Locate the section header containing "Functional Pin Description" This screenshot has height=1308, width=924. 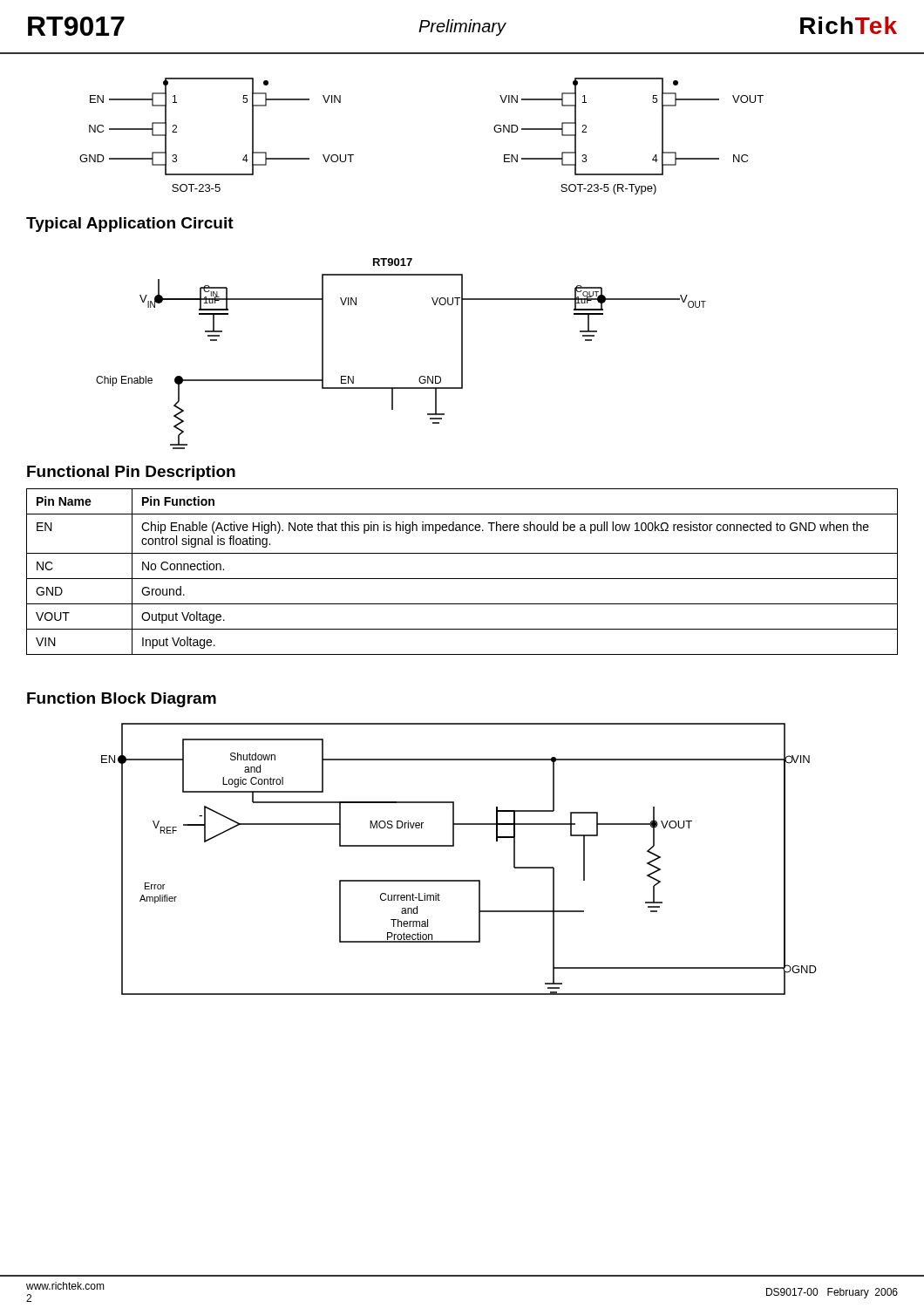point(131,471)
